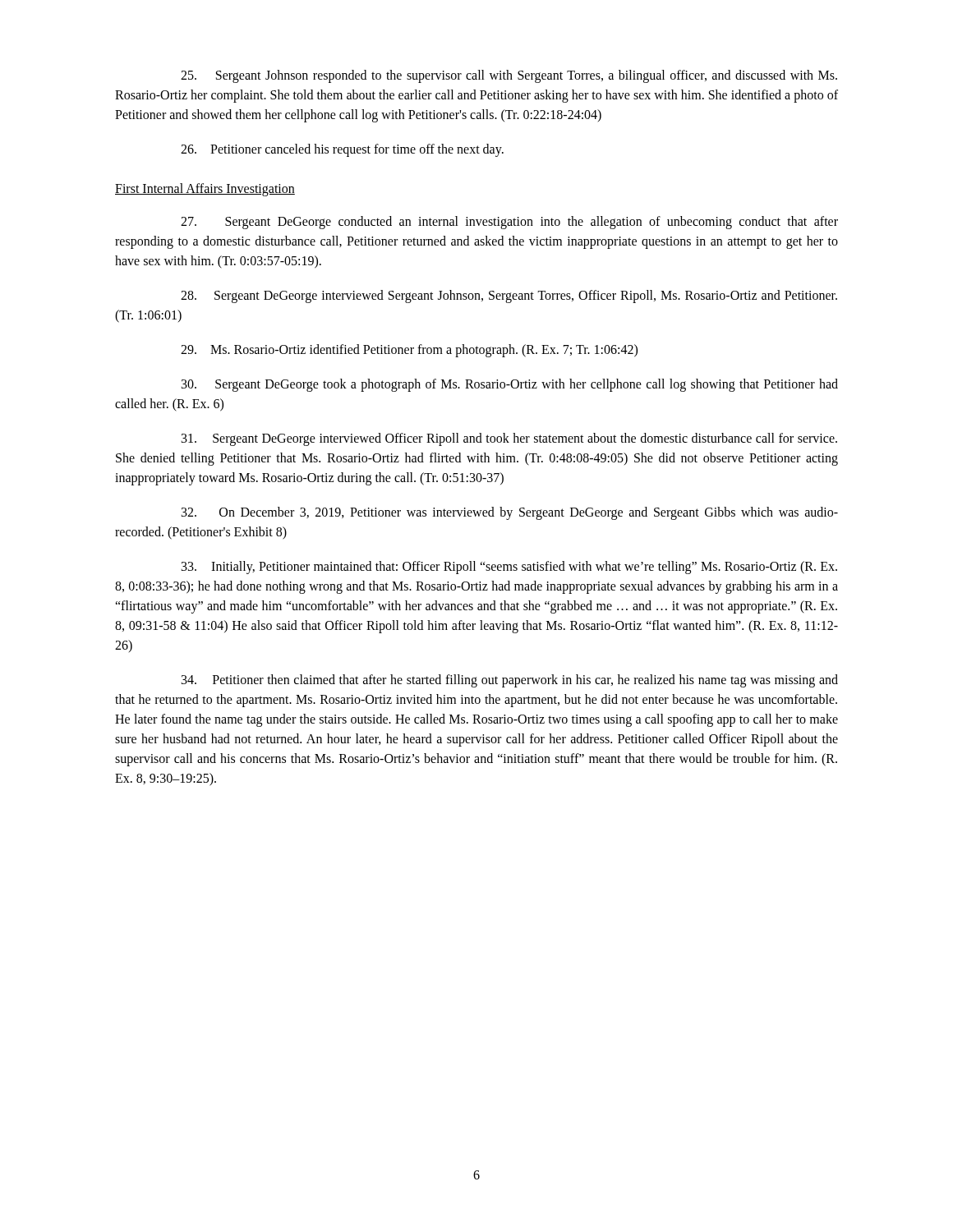Locate the text block containing "Sergeant Johnson responded to the supervisor call with"
This screenshot has height=1232, width=953.
476,95
